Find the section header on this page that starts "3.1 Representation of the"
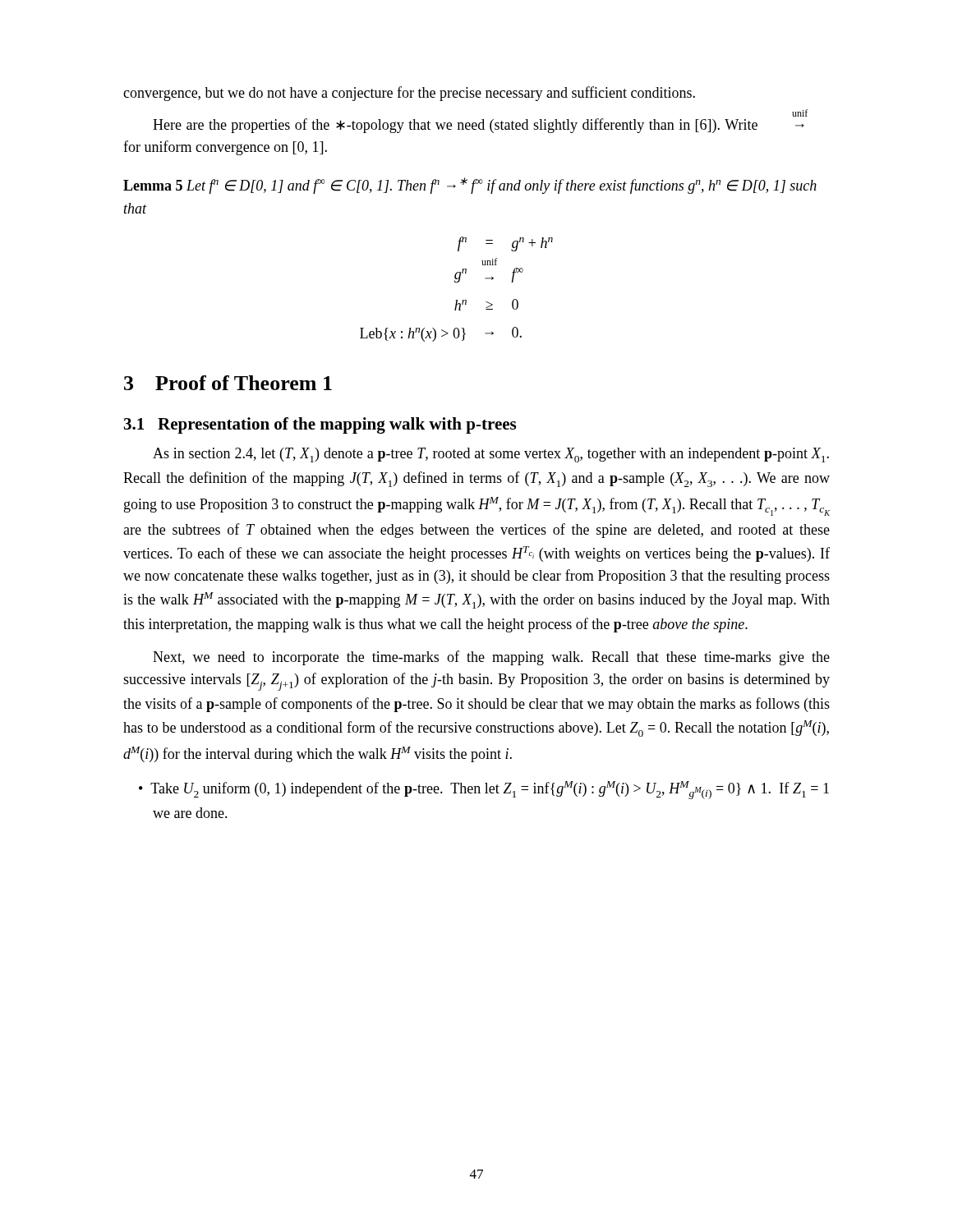Screen dimensions: 1232x953 [x=320, y=424]
